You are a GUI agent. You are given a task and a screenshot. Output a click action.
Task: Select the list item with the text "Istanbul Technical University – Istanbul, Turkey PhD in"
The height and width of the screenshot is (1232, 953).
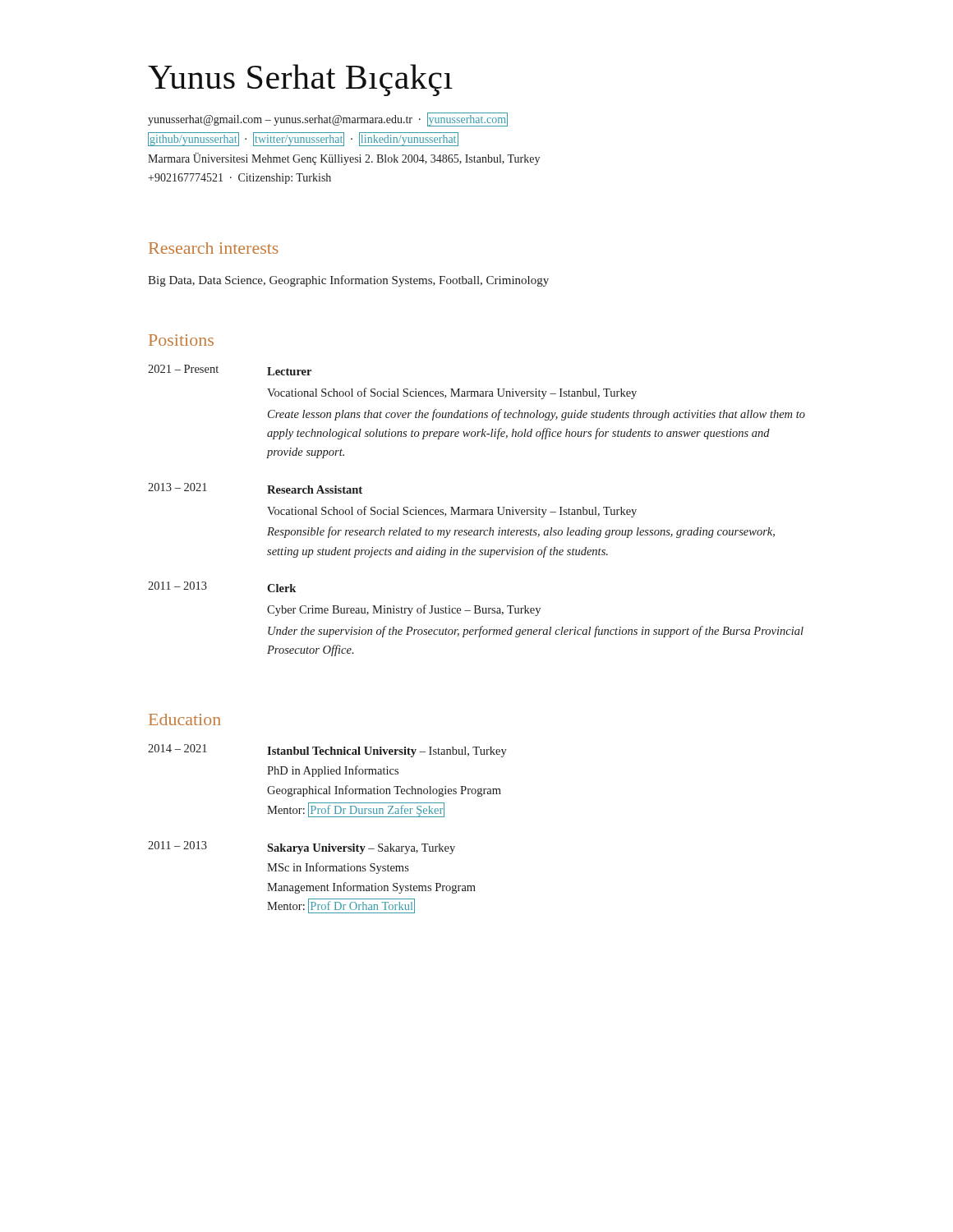click(x=387, y=781)
